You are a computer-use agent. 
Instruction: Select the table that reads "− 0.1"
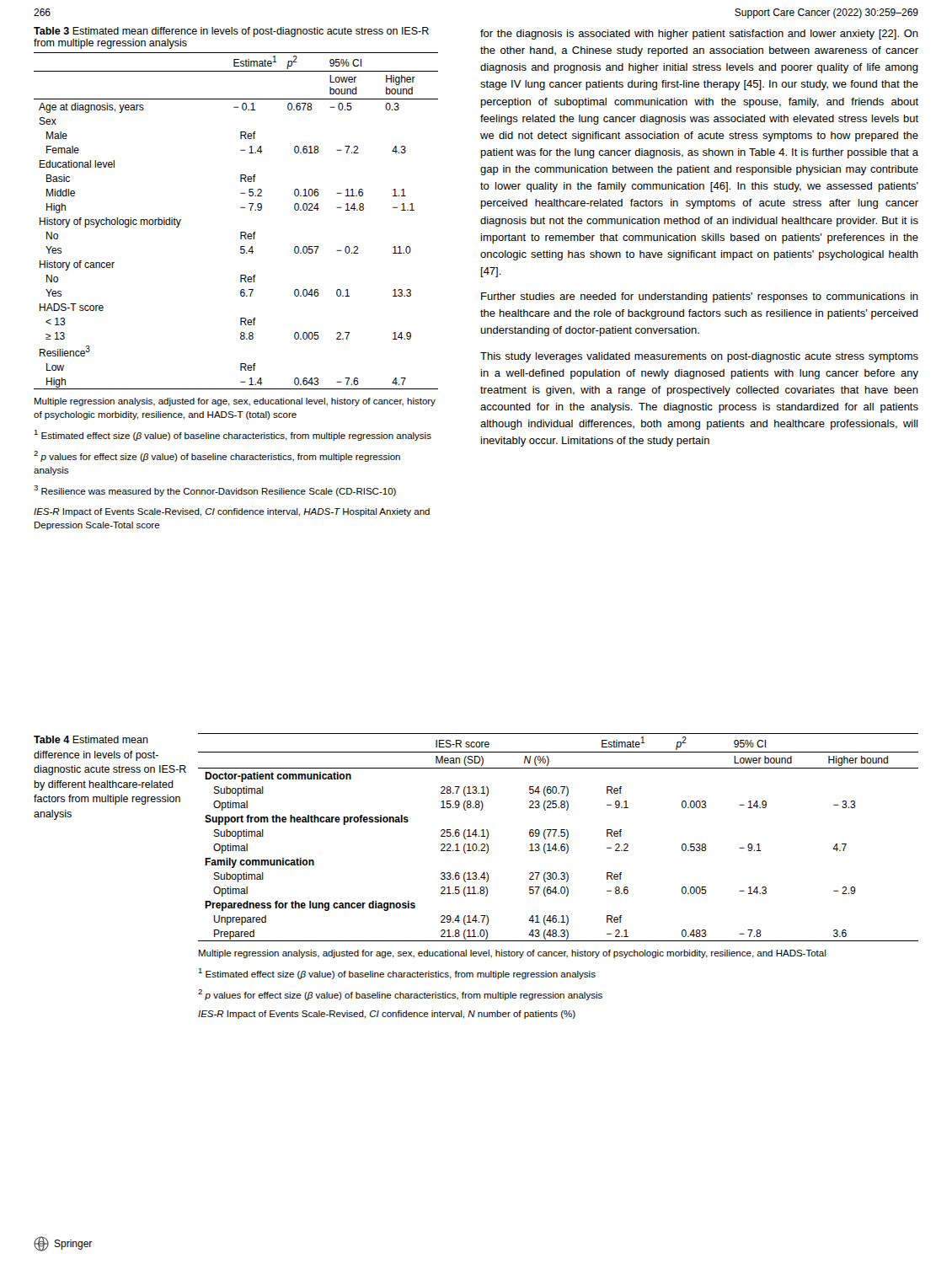[236, 221]
